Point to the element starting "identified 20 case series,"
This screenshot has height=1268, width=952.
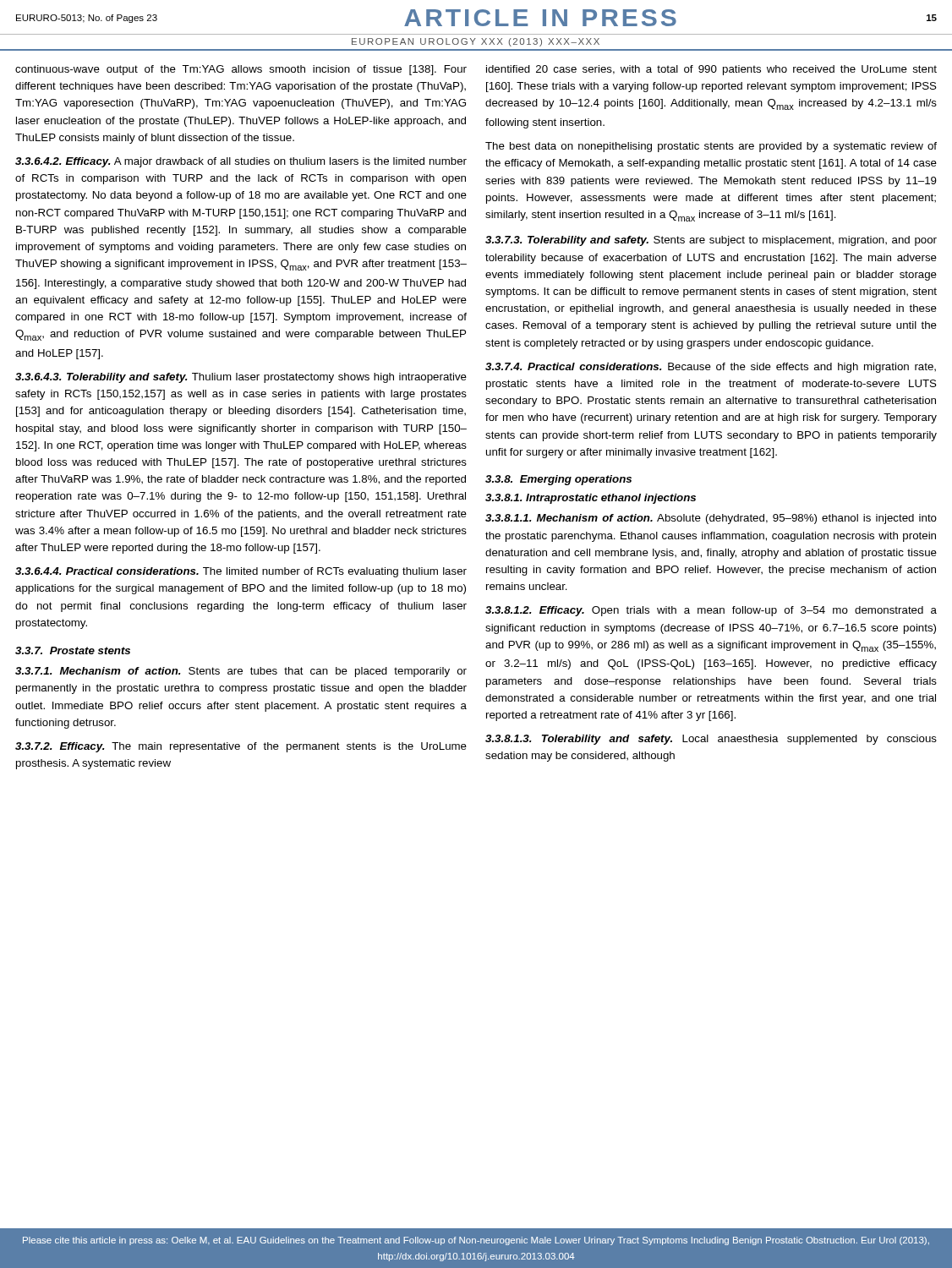click(711, 96)
